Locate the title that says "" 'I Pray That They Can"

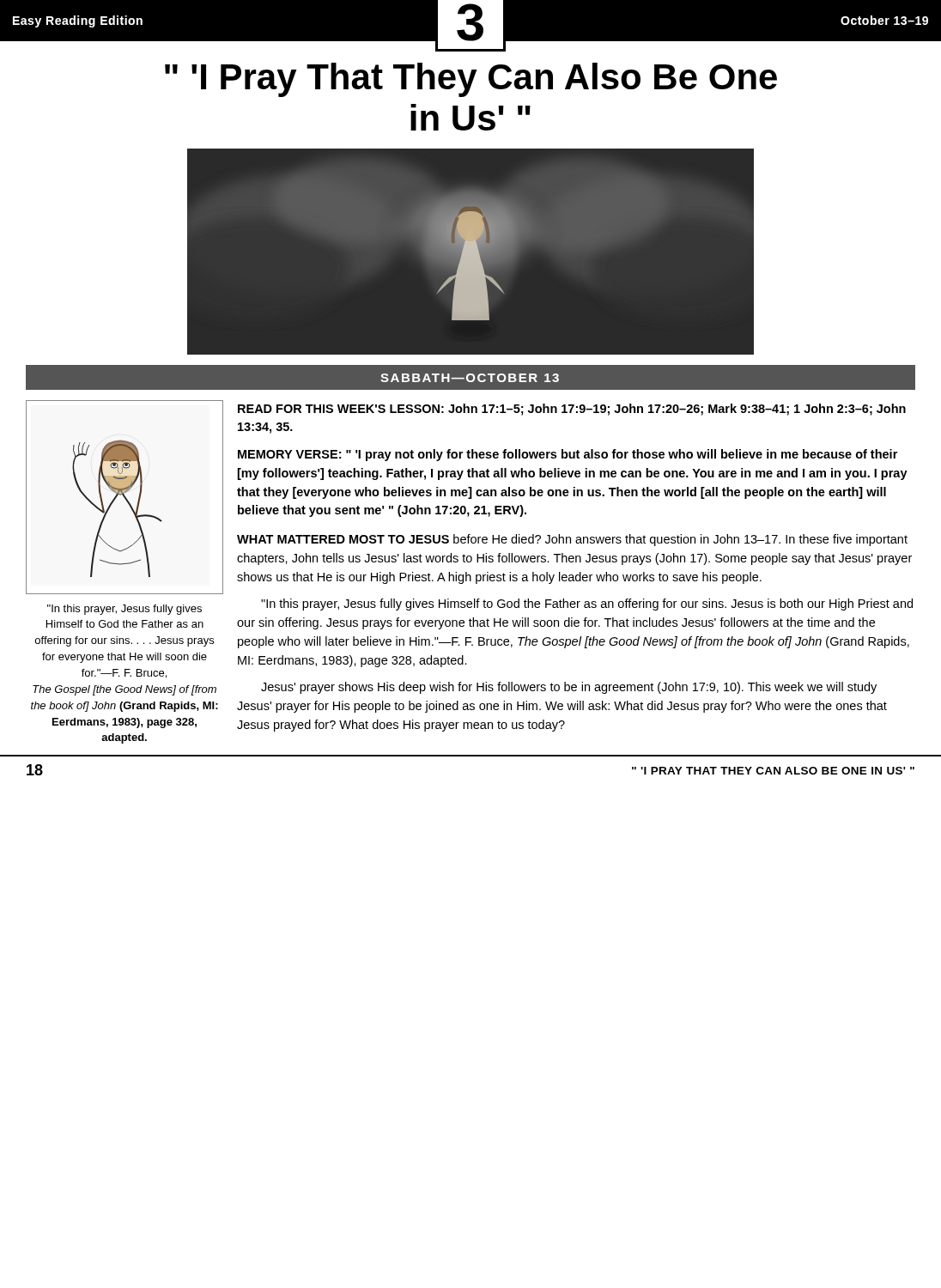[x=470, y=98]
